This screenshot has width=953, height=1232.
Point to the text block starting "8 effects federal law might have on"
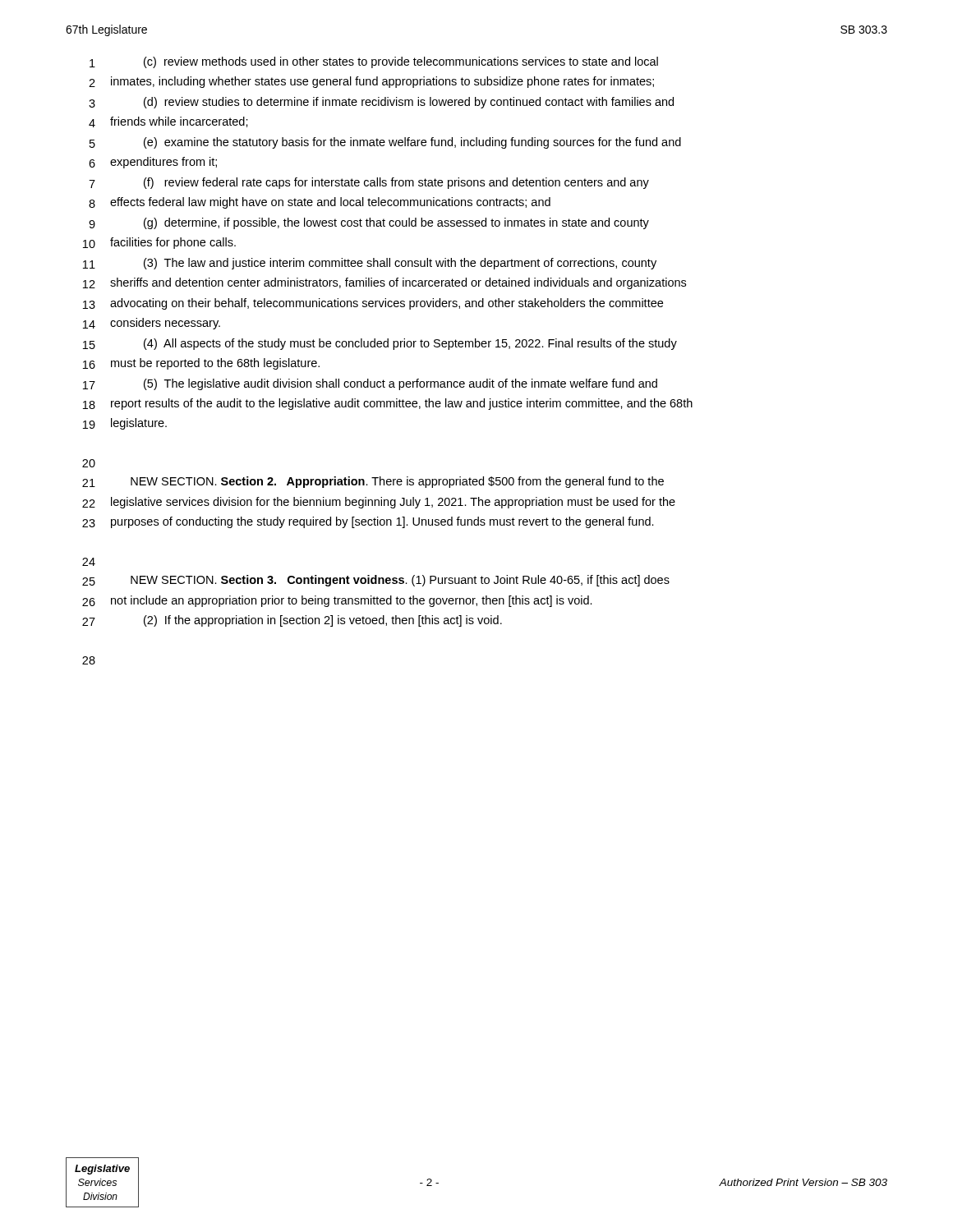coord(476,203)
